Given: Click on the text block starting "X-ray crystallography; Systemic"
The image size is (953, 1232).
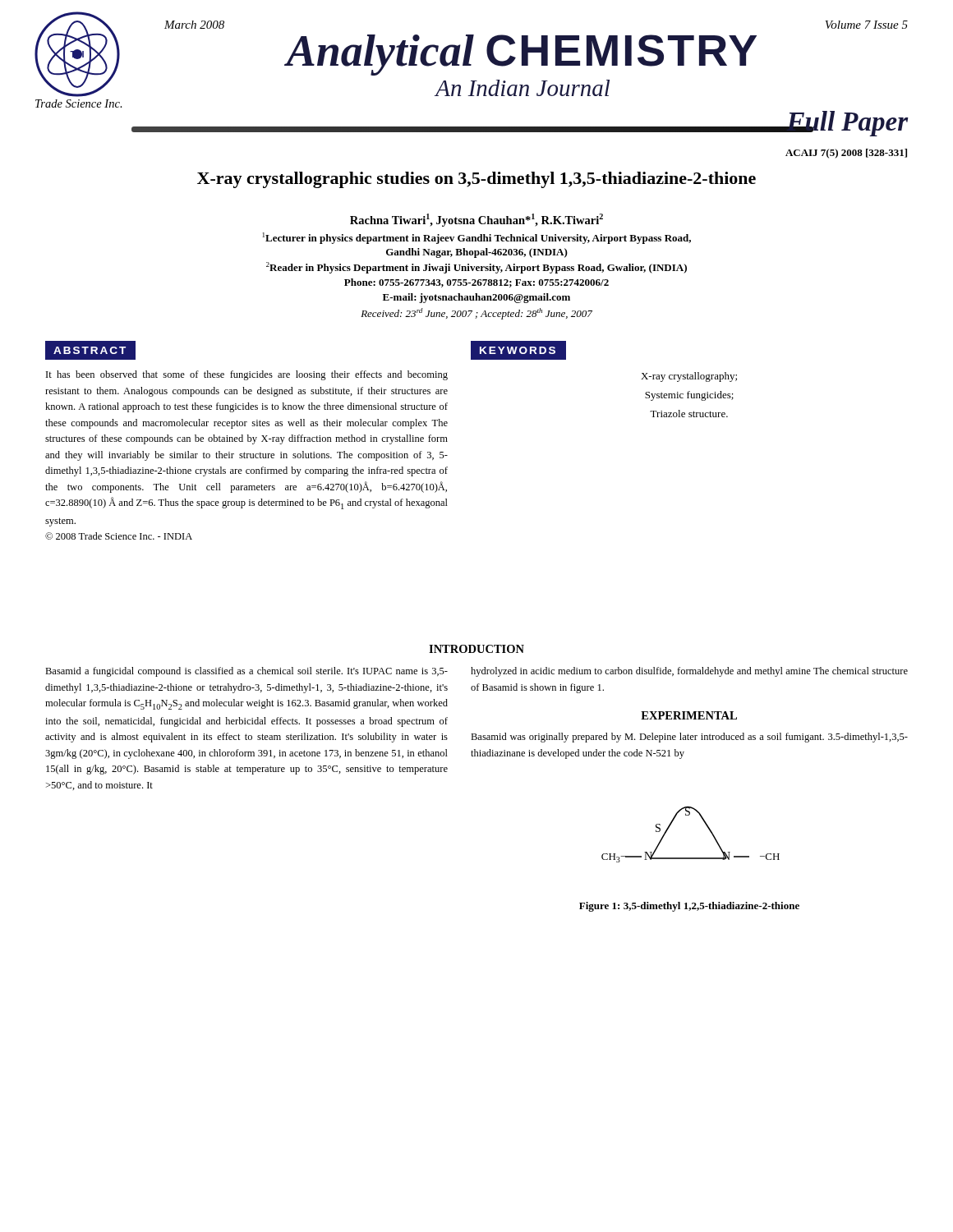Looking at the screenshot, I should (689, 394).
